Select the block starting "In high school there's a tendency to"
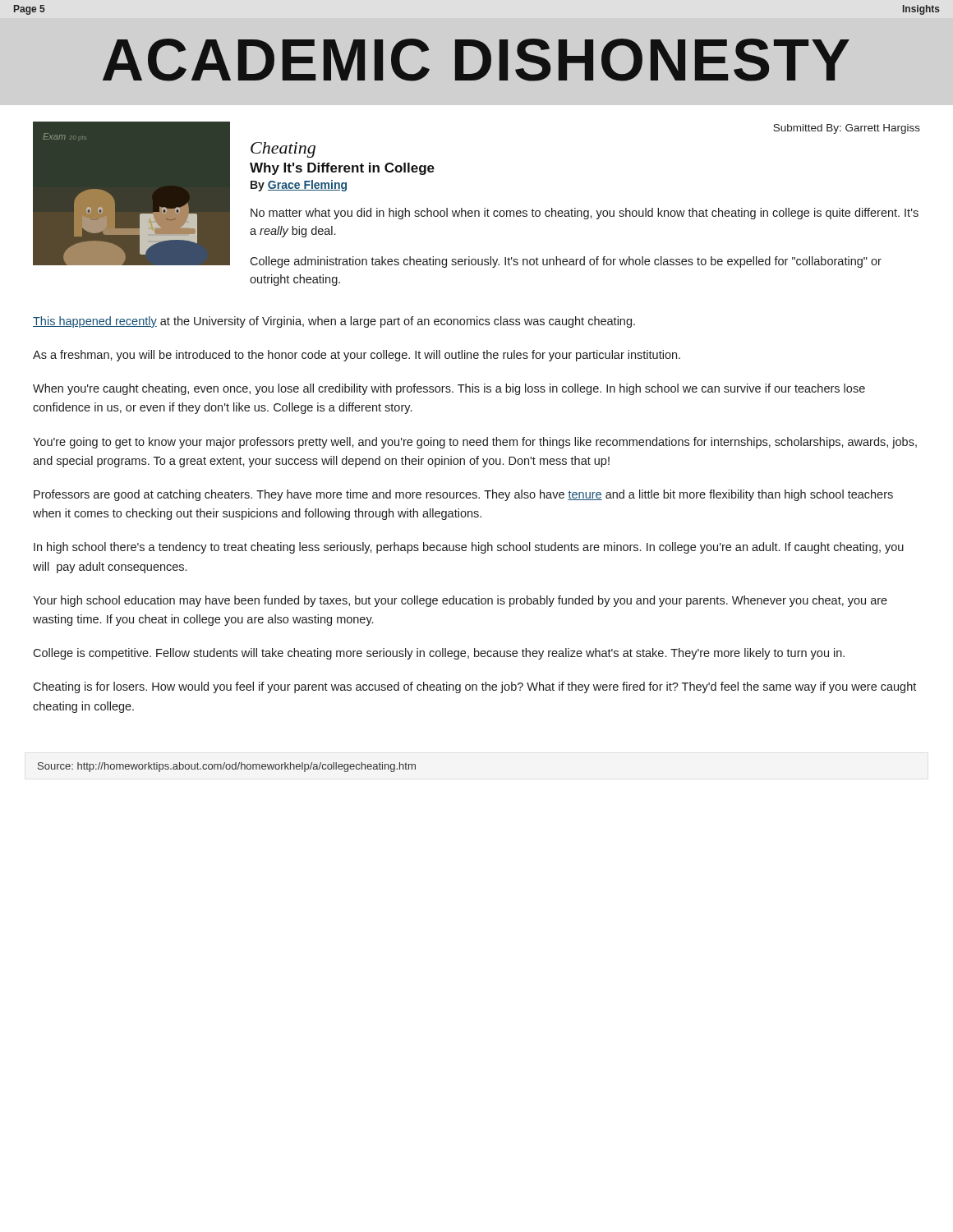Image resolution: width=953 pixels, height=1232 pixels. click(x=468, y=557)
